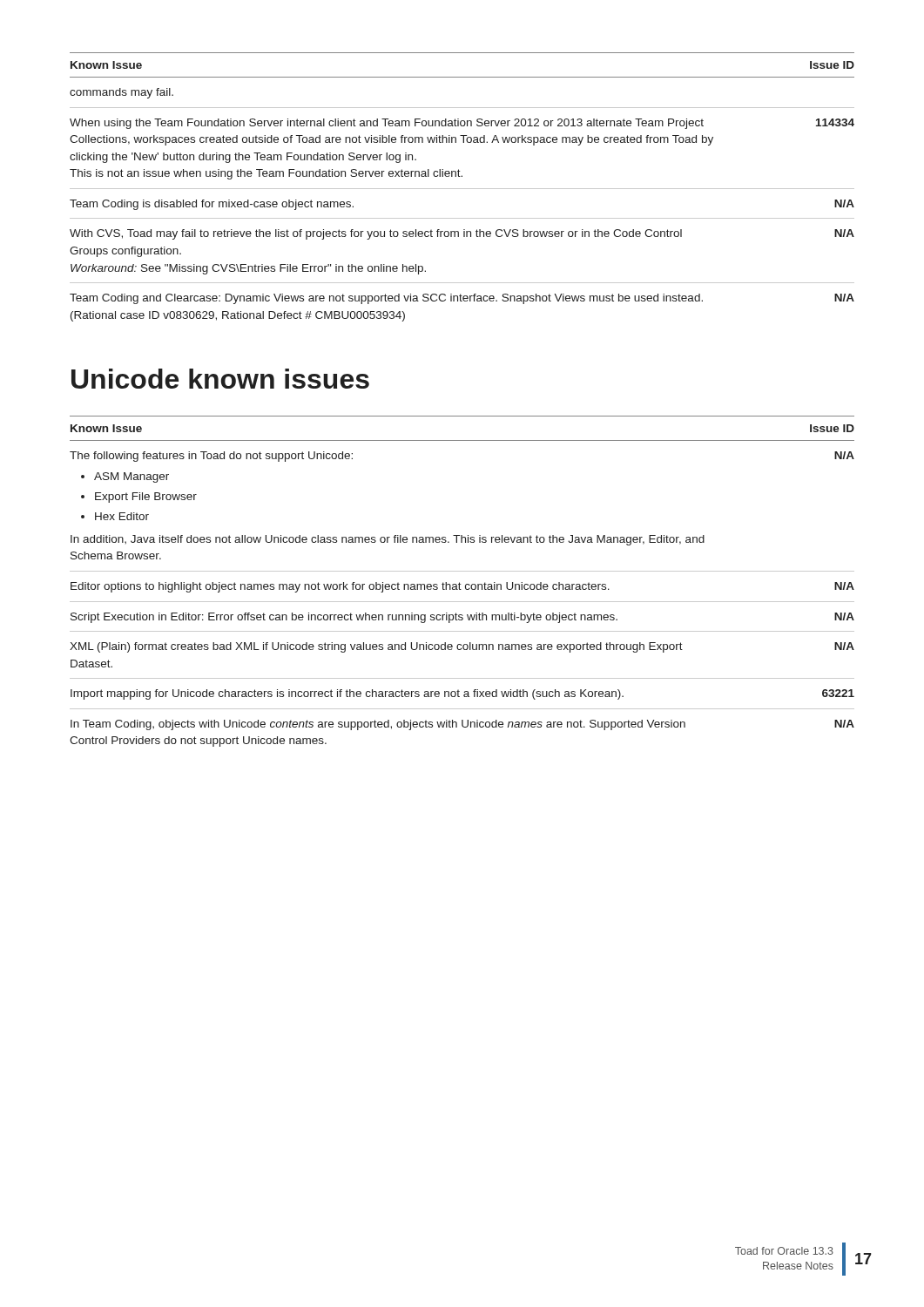The image size is (924, 1307).
Task: Click on the table containing "When using the Team Foundation"
Action: point(462,191)
